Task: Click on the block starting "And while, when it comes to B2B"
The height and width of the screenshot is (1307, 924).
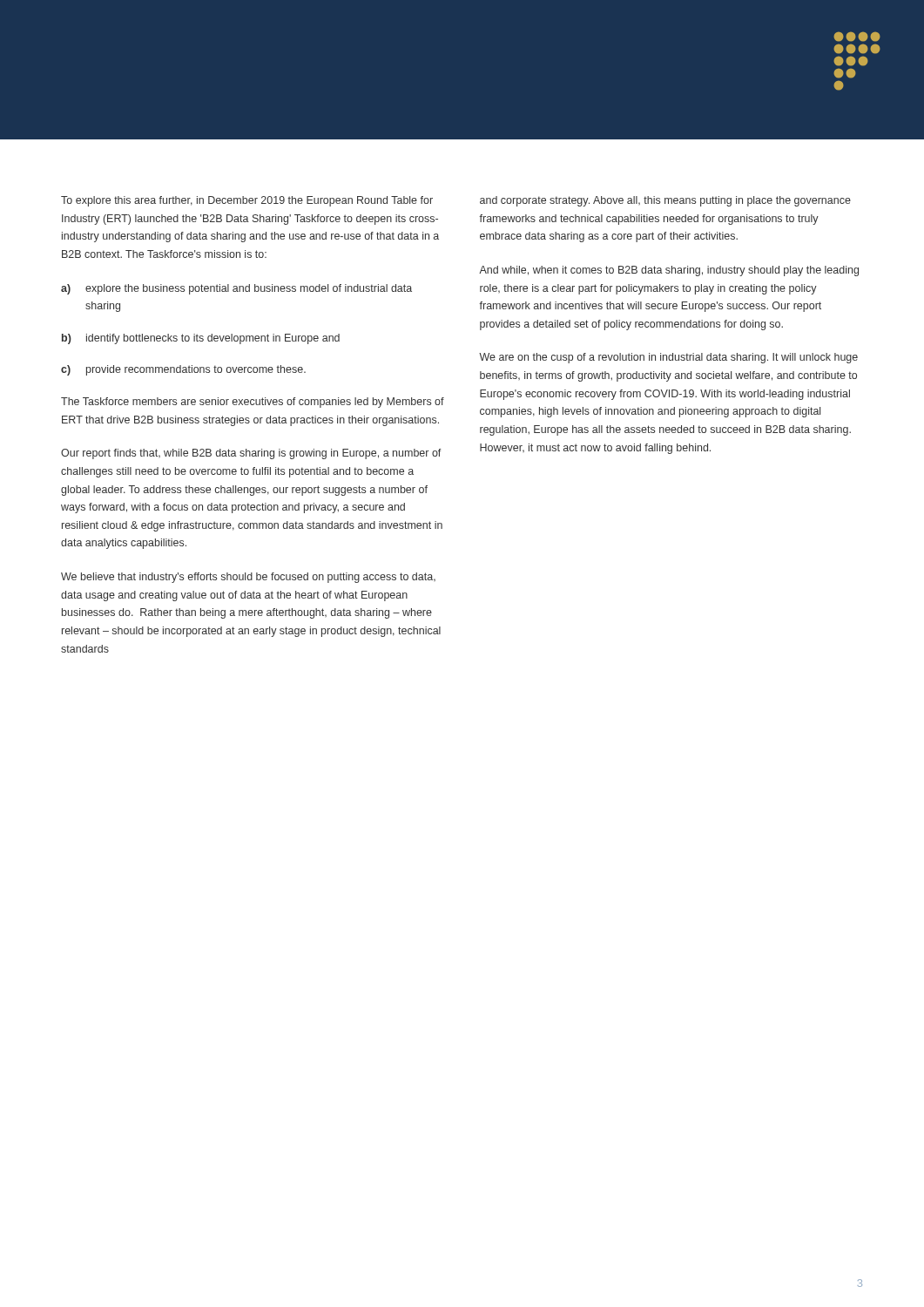Action: tap(669, 297)
